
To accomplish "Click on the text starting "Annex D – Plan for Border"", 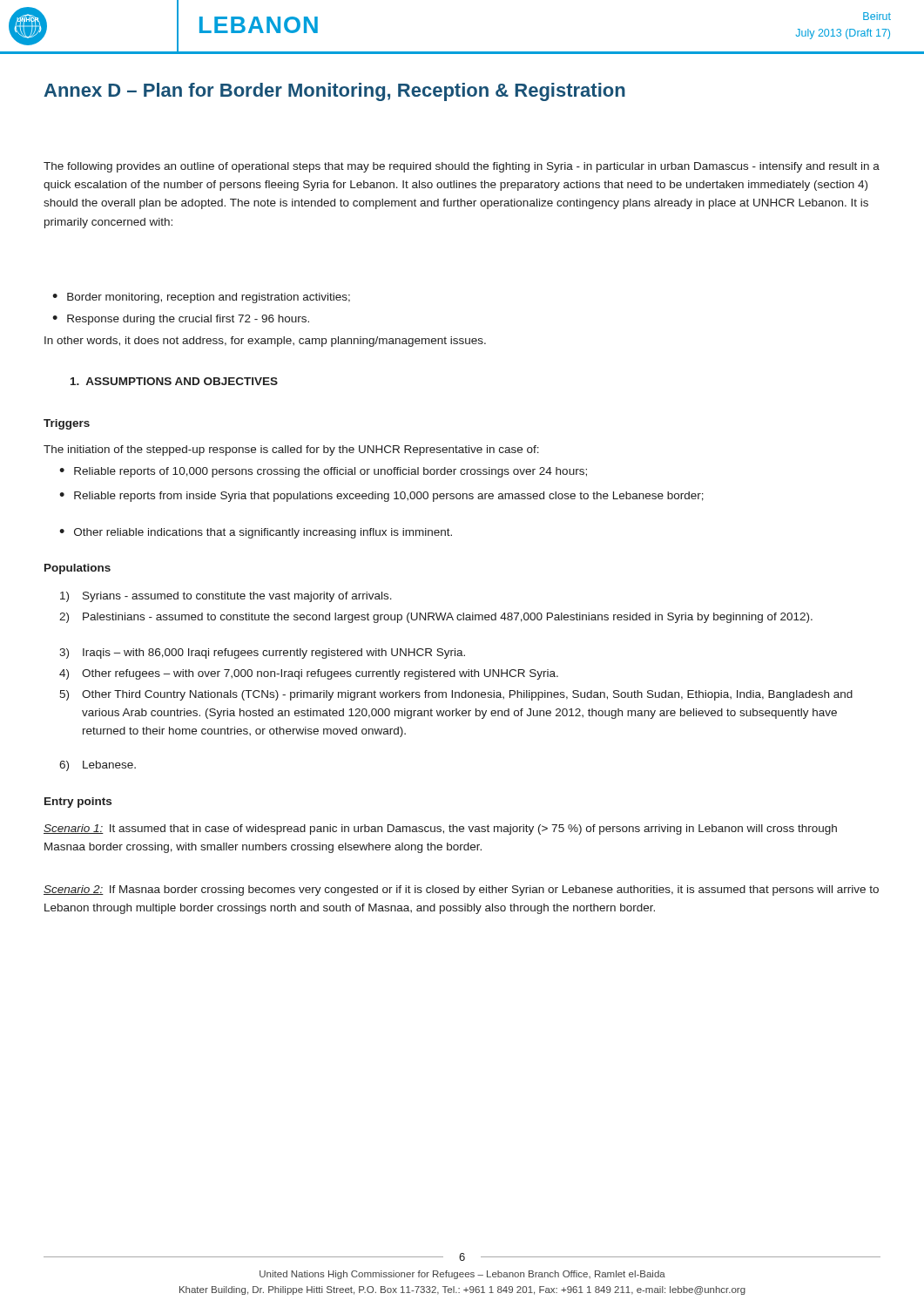I will [x=335, y=90].
